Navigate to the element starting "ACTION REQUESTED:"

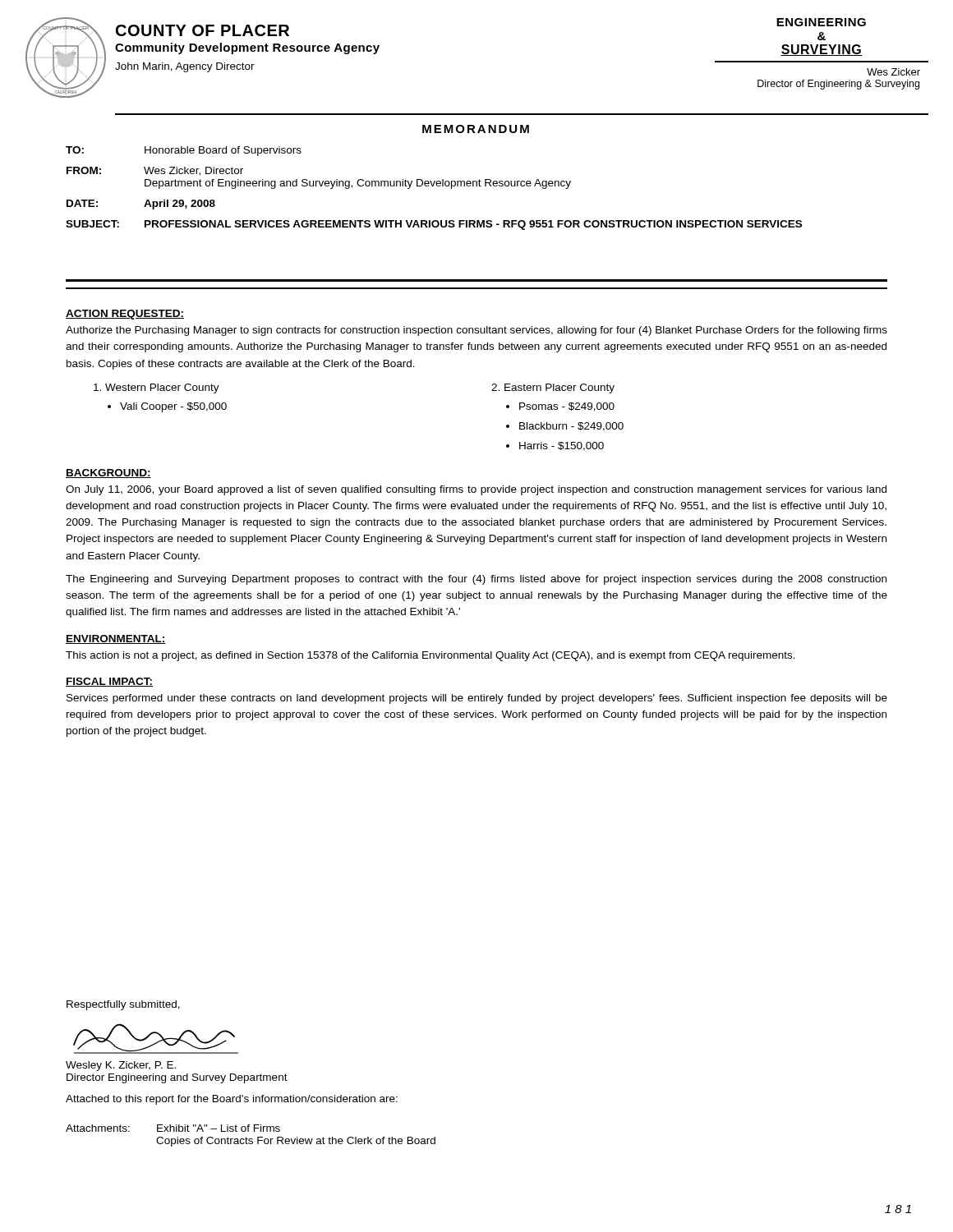pos(125,313)
